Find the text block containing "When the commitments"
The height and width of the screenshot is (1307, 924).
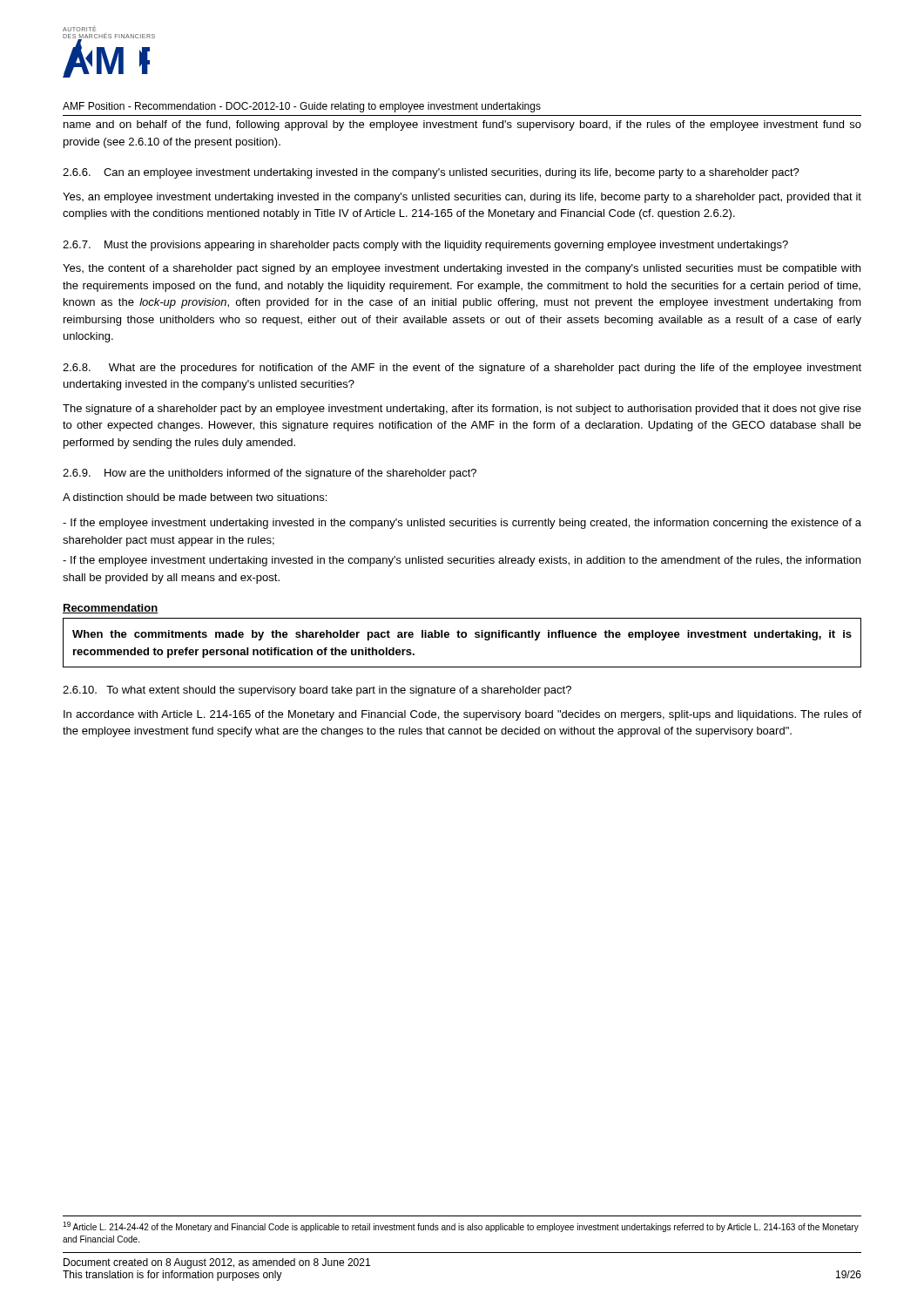coord(462,642)
